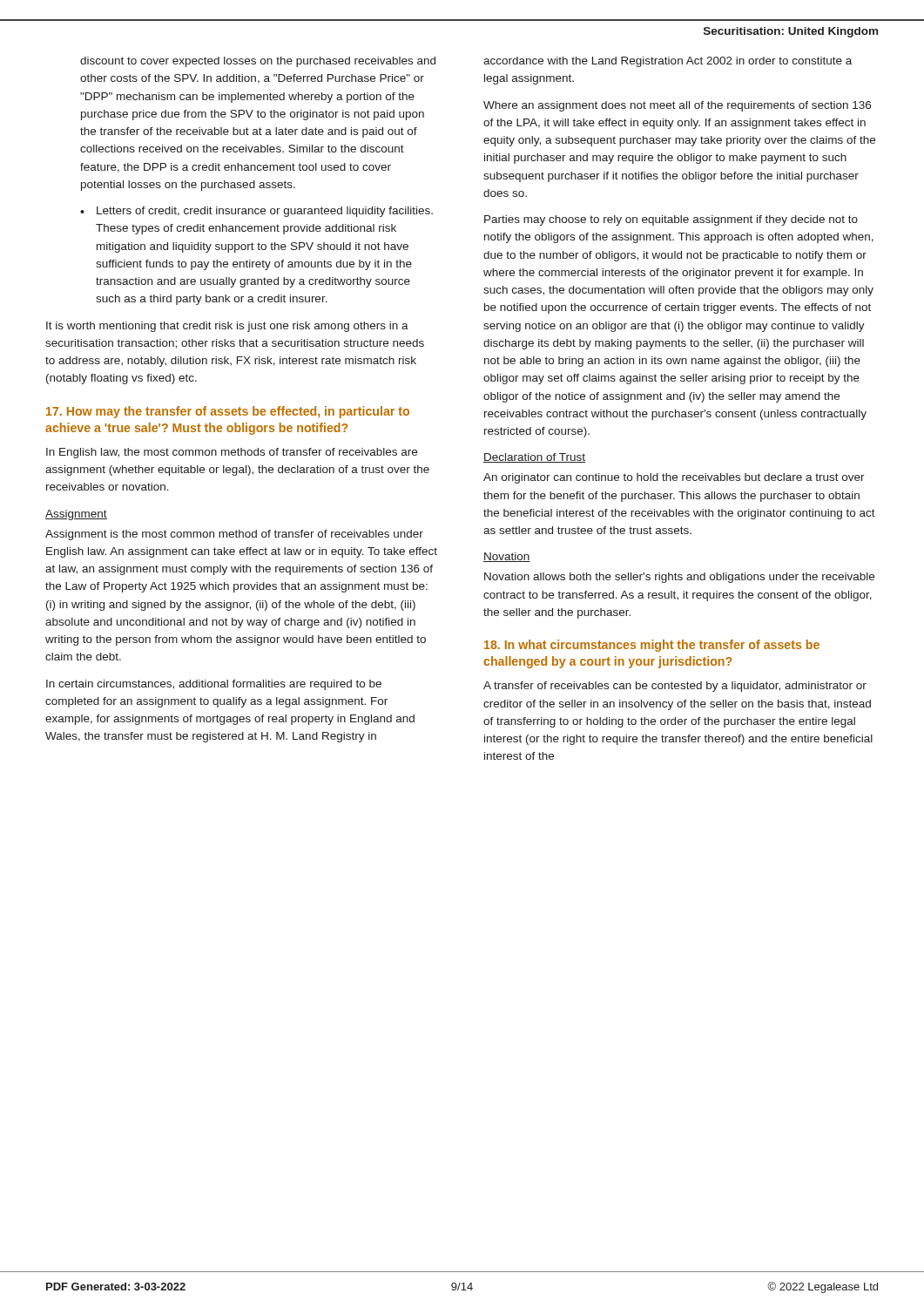Image resolution: width=924 pixels, height=1307 pixels.
Task: Navigate to the text starting "It is worth mentioning that credit risk"
Action: pyautogui.click(x=235, y=352)
